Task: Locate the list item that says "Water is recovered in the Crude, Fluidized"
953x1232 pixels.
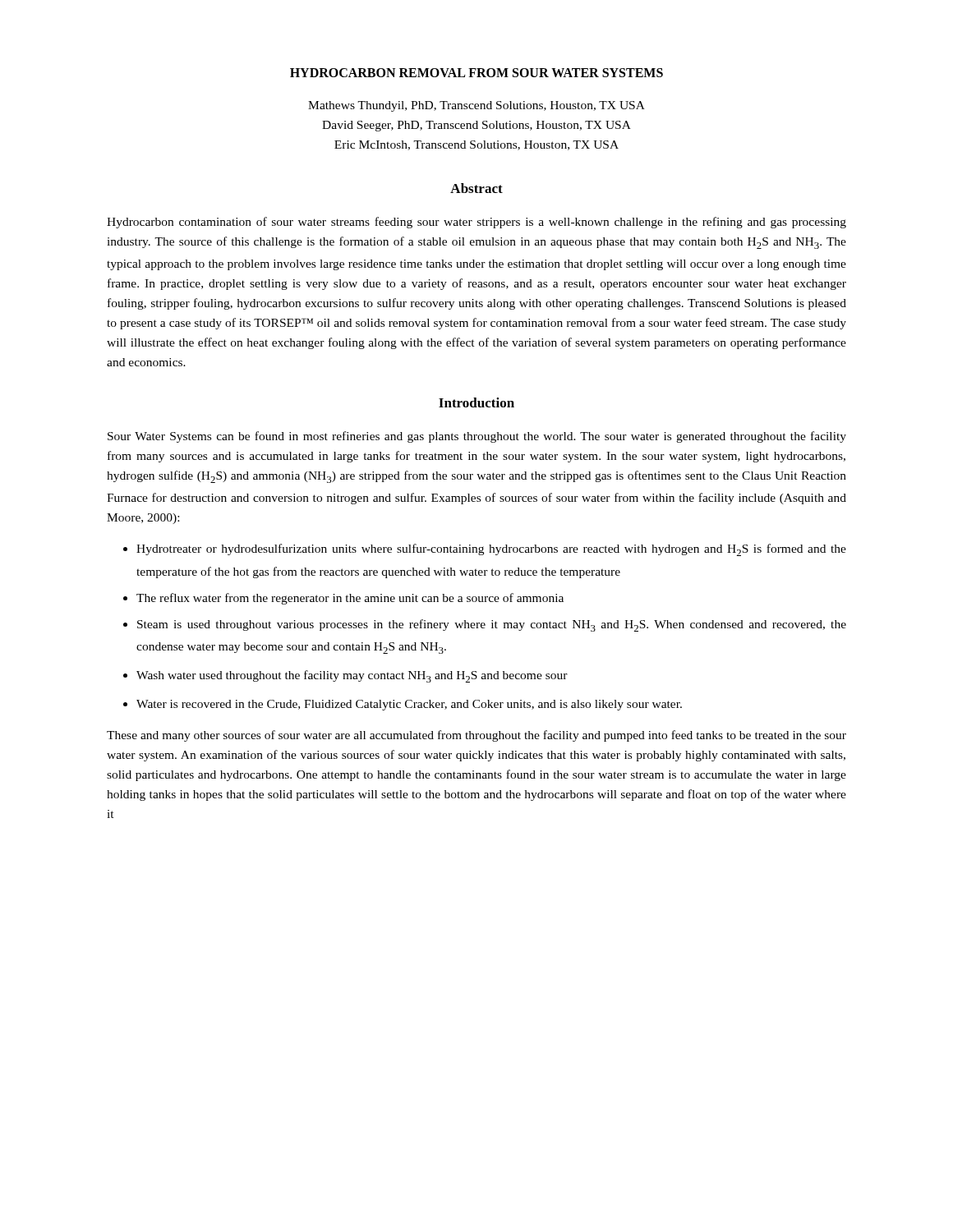Action: (410, 703)
